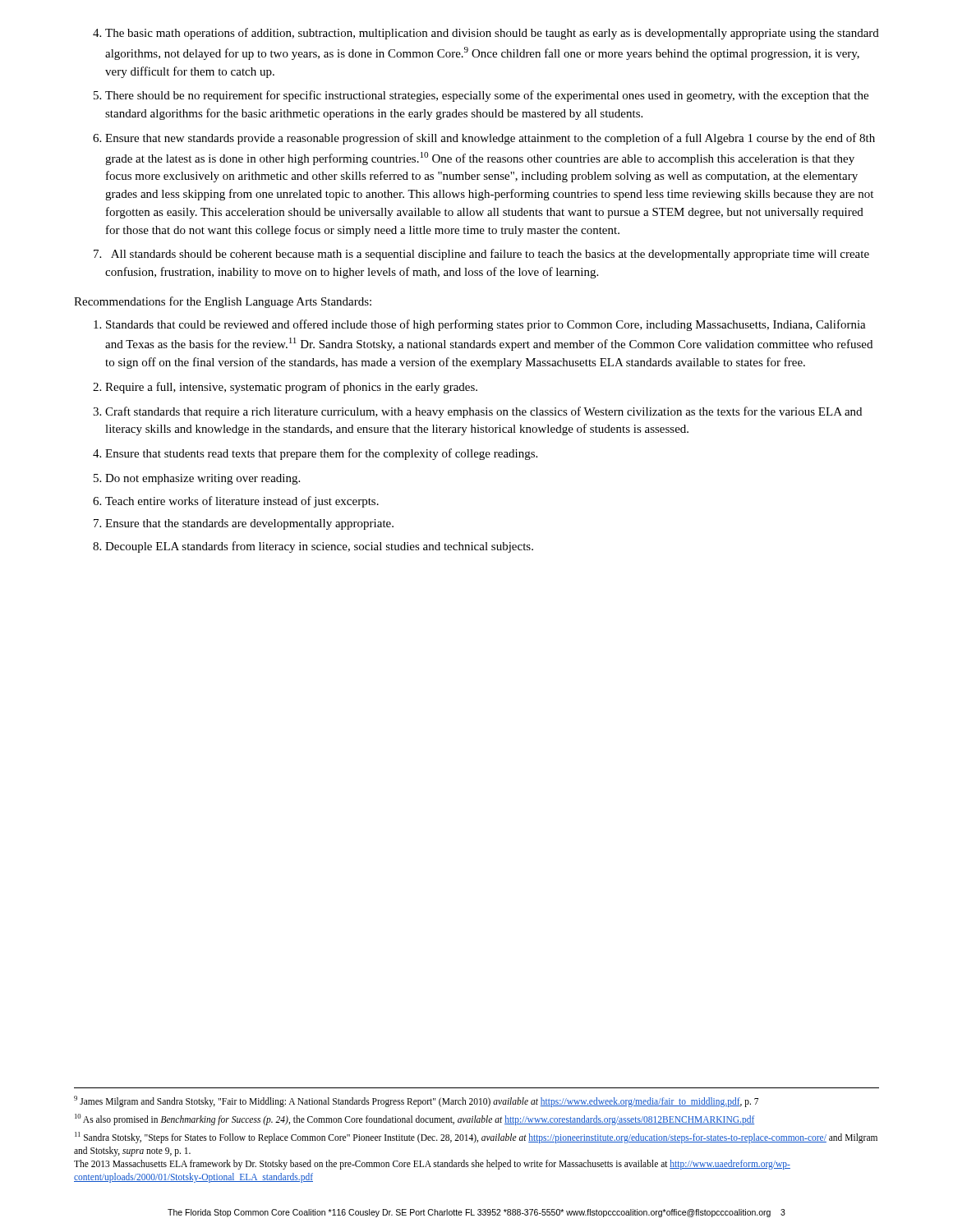This screenshot has width=953, height=1232.
Task: Point to the block beginning "The basic math operations of addition,"
Action: coord(492,53)
